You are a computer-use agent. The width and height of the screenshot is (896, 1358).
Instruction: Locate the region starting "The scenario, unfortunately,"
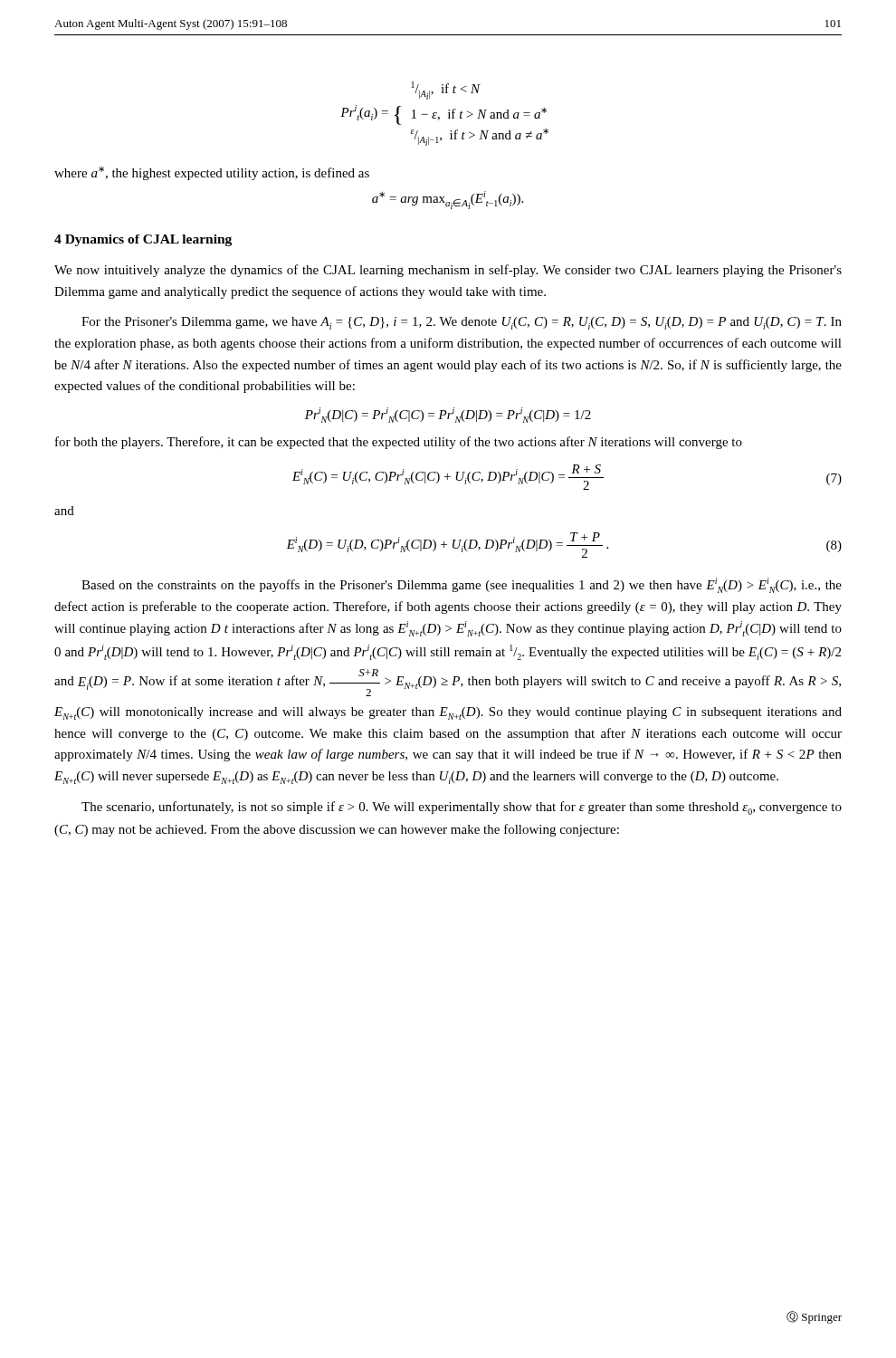pyautogui.click(x=448, y=818)
